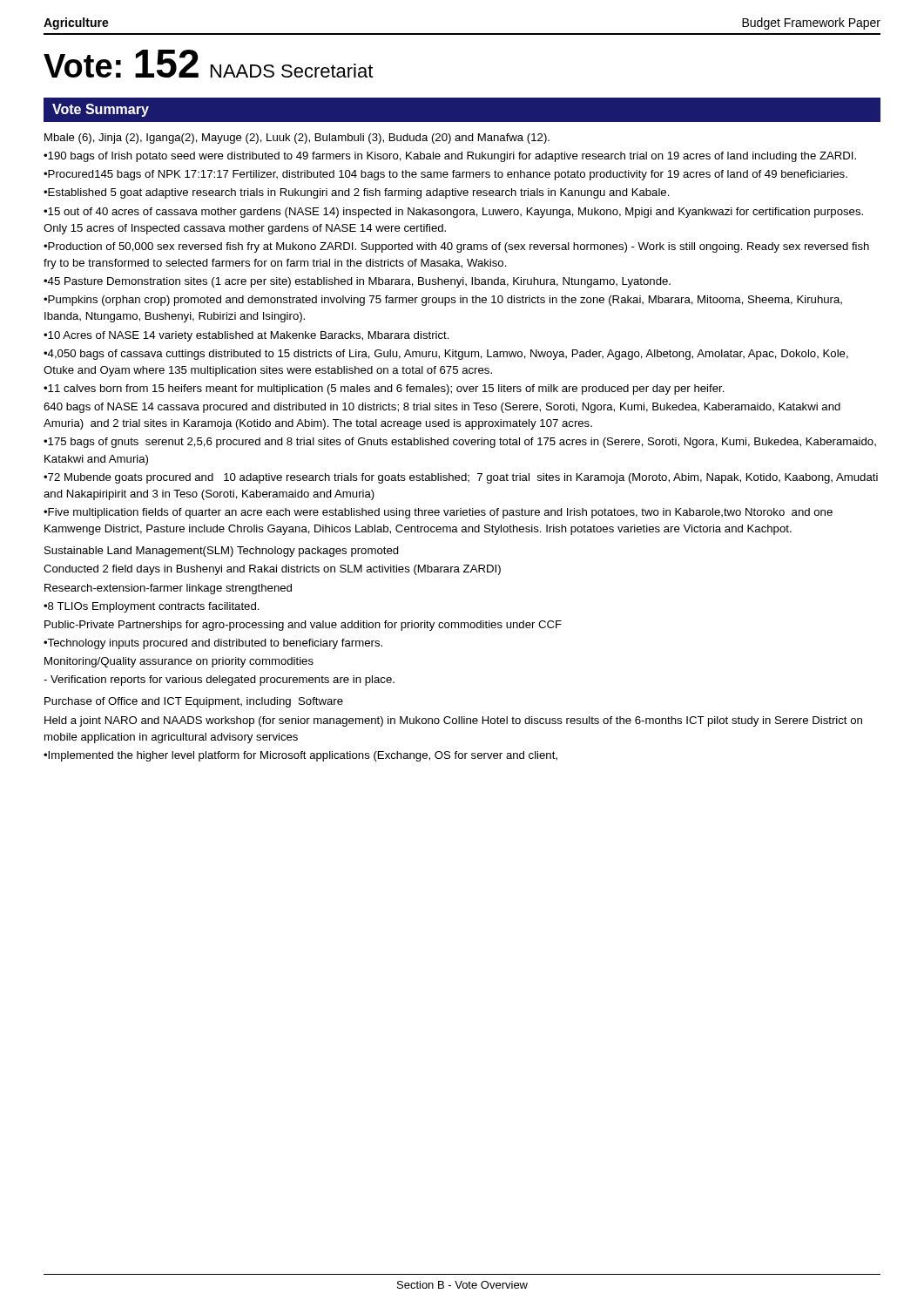
Task: Select the text block containing "Mbale (6), Jinja (2), Iganga(2), Mayuge"
Action: pos(297,137)
